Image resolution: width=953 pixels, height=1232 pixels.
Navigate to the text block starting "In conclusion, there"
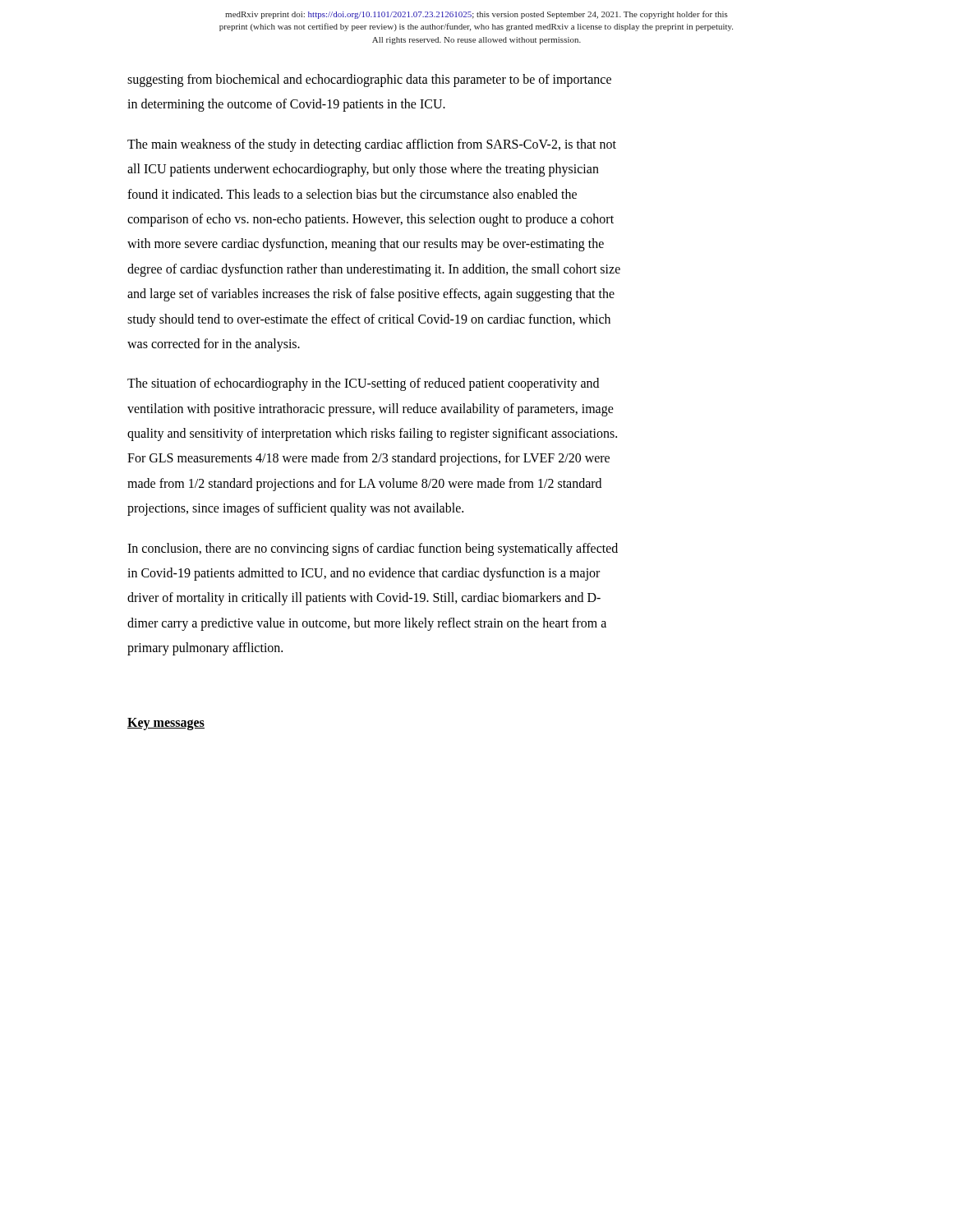373,598
